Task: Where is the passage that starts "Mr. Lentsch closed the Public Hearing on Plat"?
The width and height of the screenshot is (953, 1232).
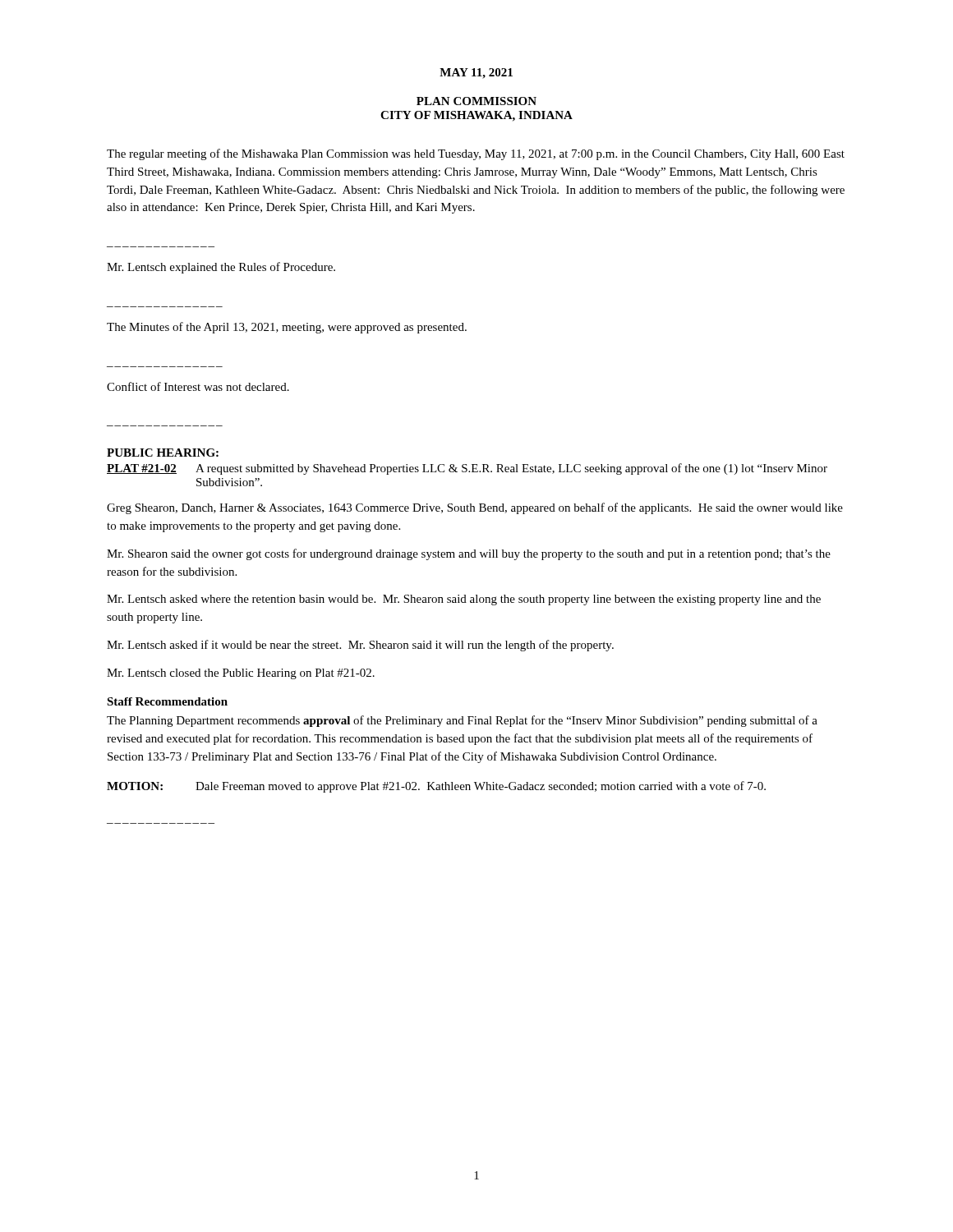Action: coord(241,674)
